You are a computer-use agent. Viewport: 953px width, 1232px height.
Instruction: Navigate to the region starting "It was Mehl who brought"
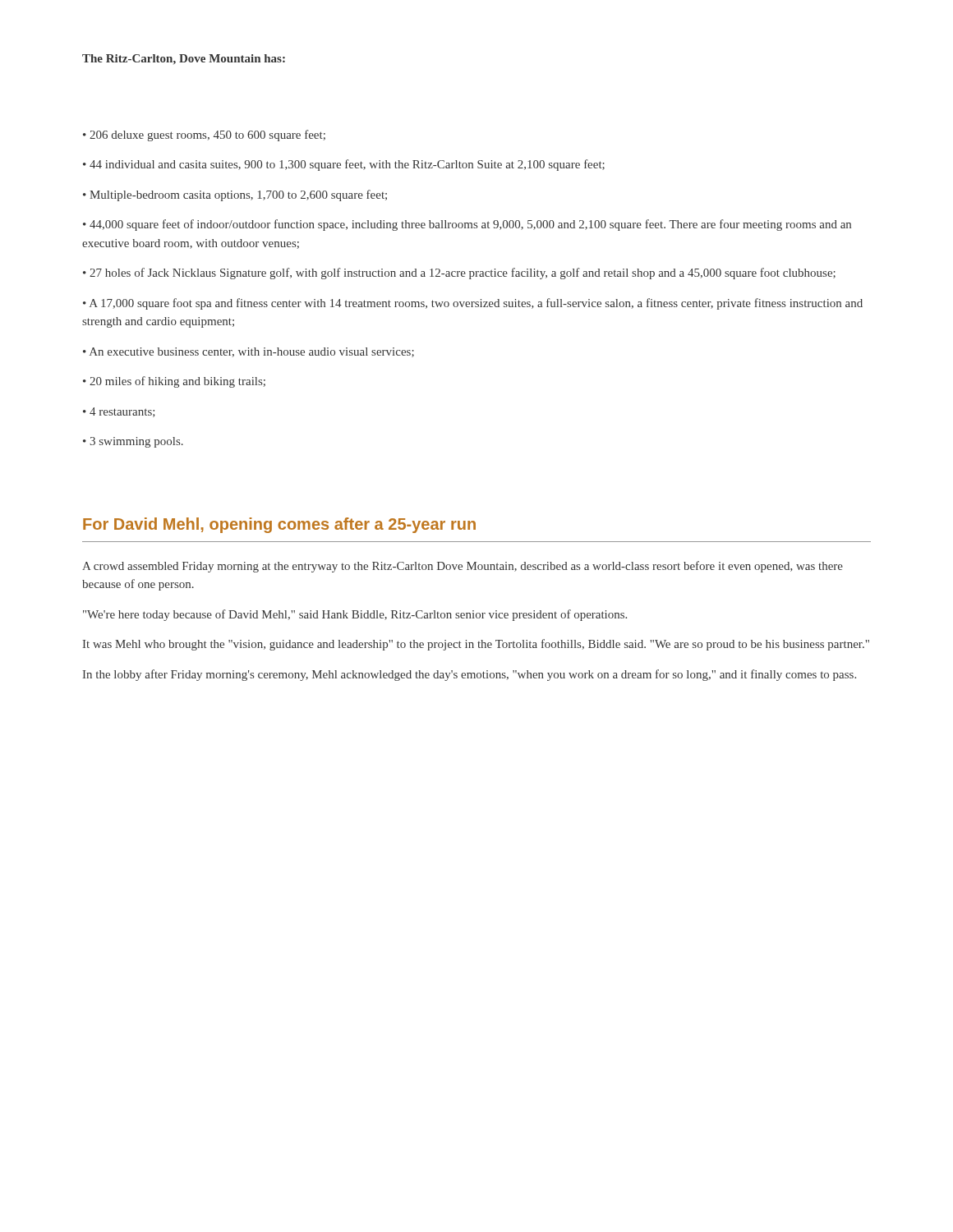(x=476, y=644)
